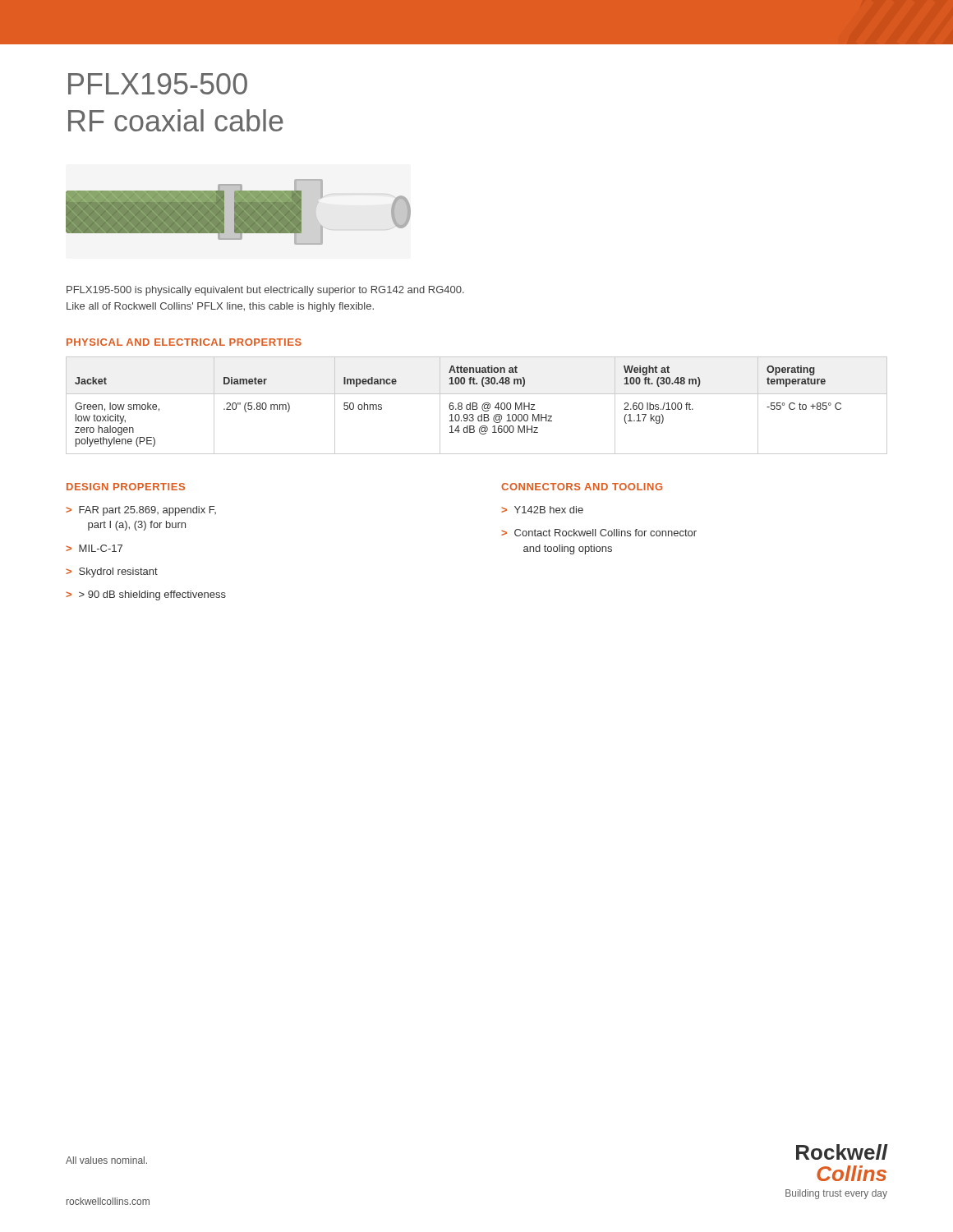Click where it says "PFLX195-500RF coaxial cable"
This screenshot has width=953, height=1232.
(x=158, y=84)
